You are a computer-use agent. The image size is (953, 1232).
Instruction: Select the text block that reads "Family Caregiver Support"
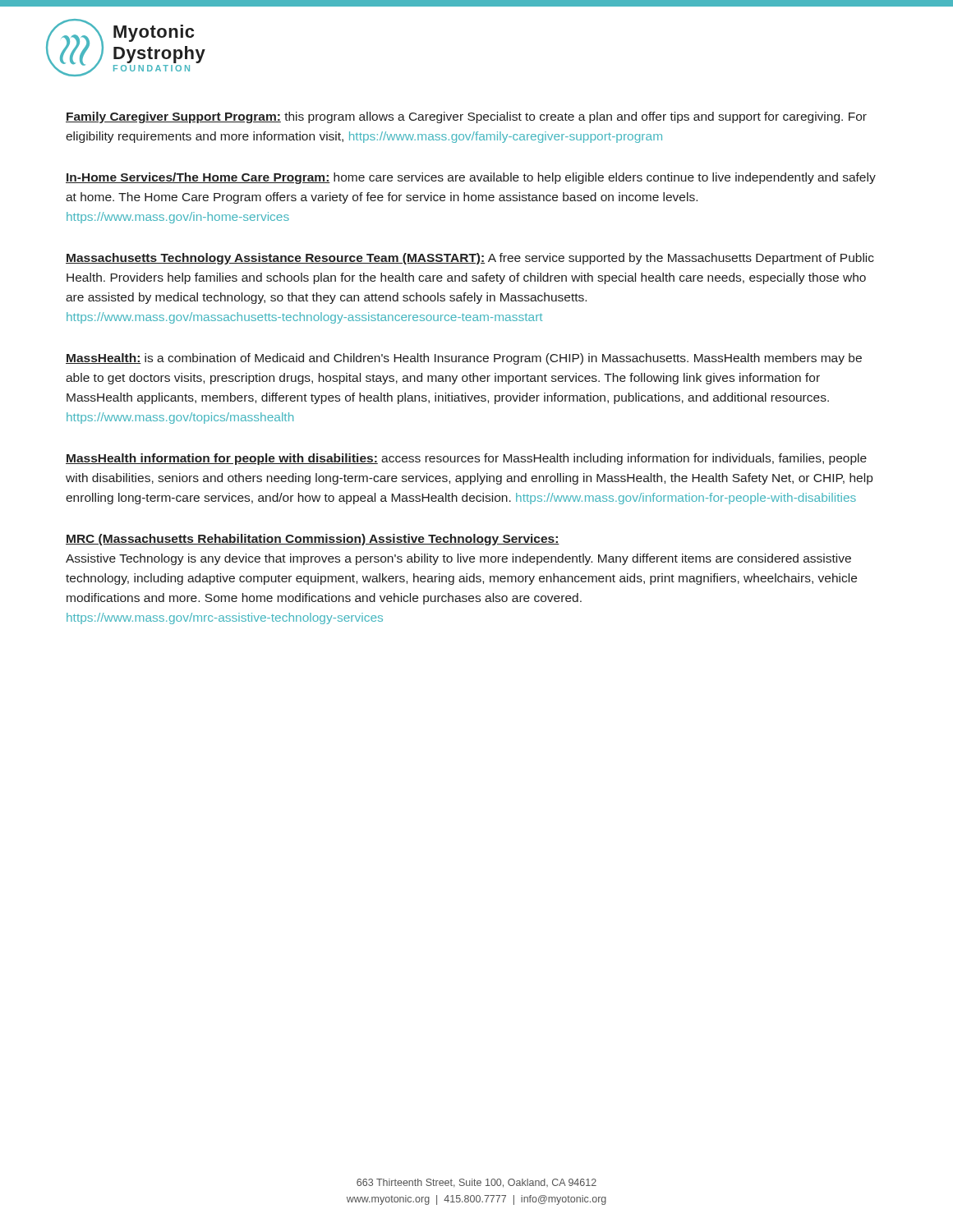point(476,127)
